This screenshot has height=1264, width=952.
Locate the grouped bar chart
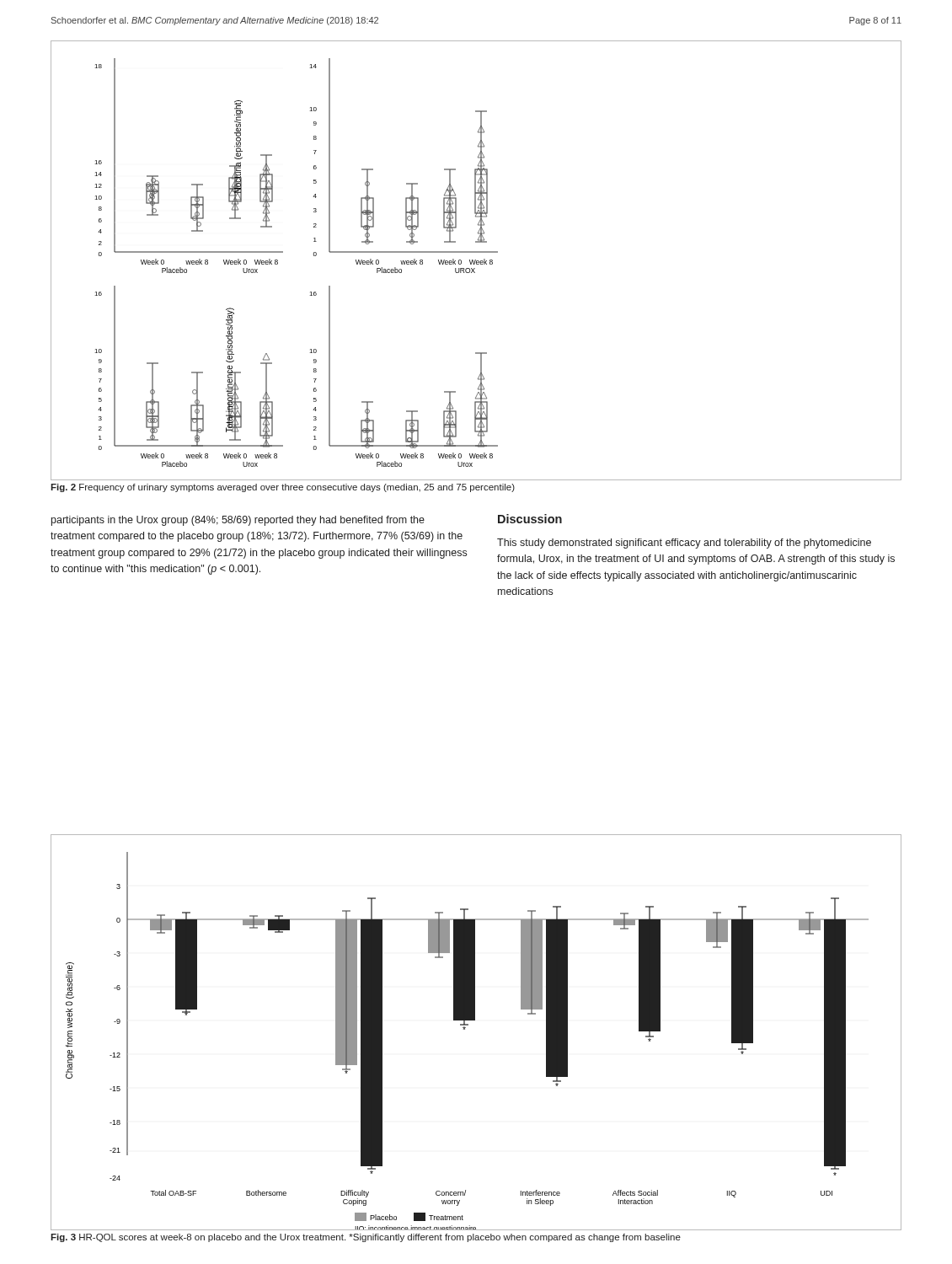pos(476,1032)
